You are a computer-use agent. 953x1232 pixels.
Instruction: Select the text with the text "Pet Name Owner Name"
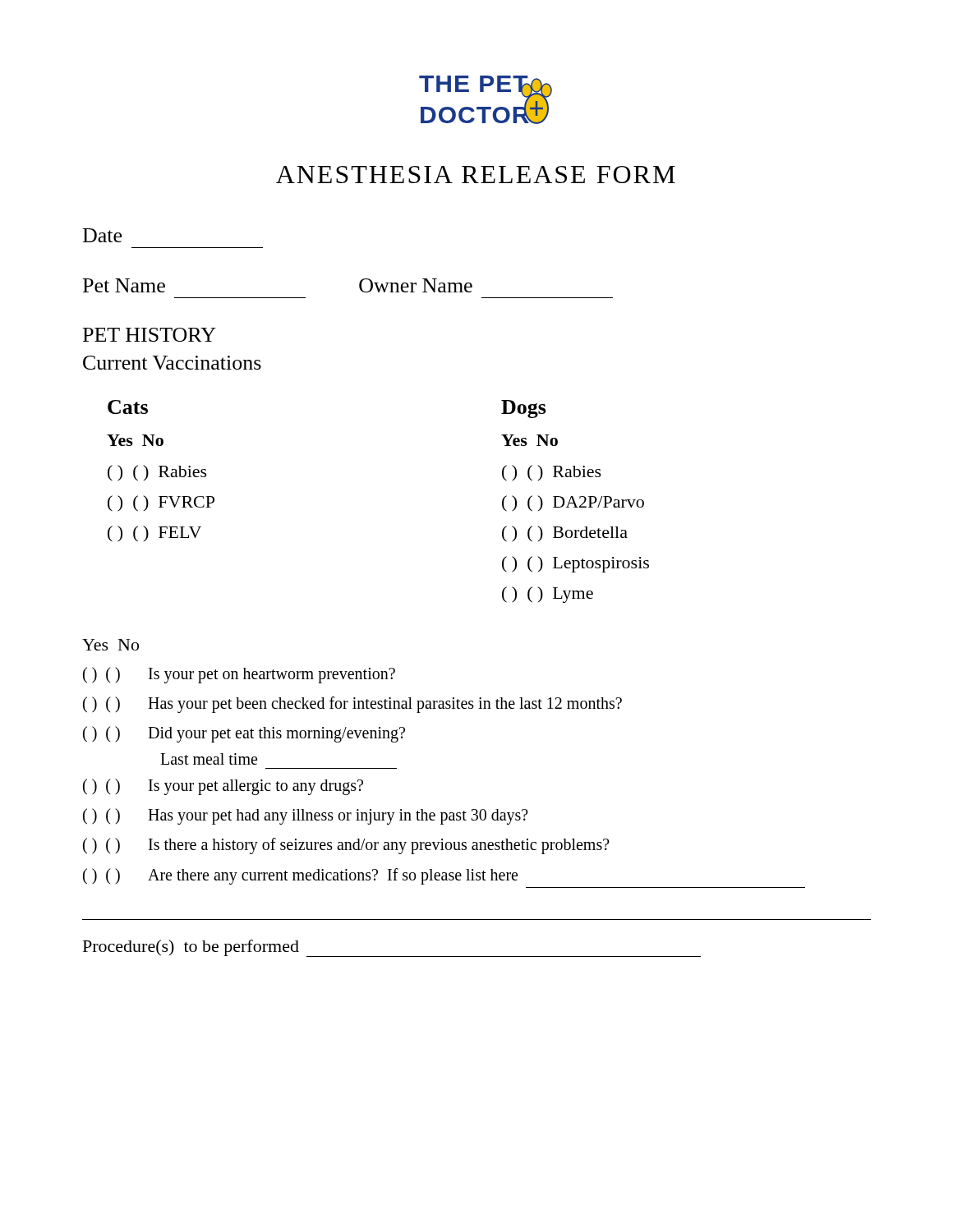[349, 285]
